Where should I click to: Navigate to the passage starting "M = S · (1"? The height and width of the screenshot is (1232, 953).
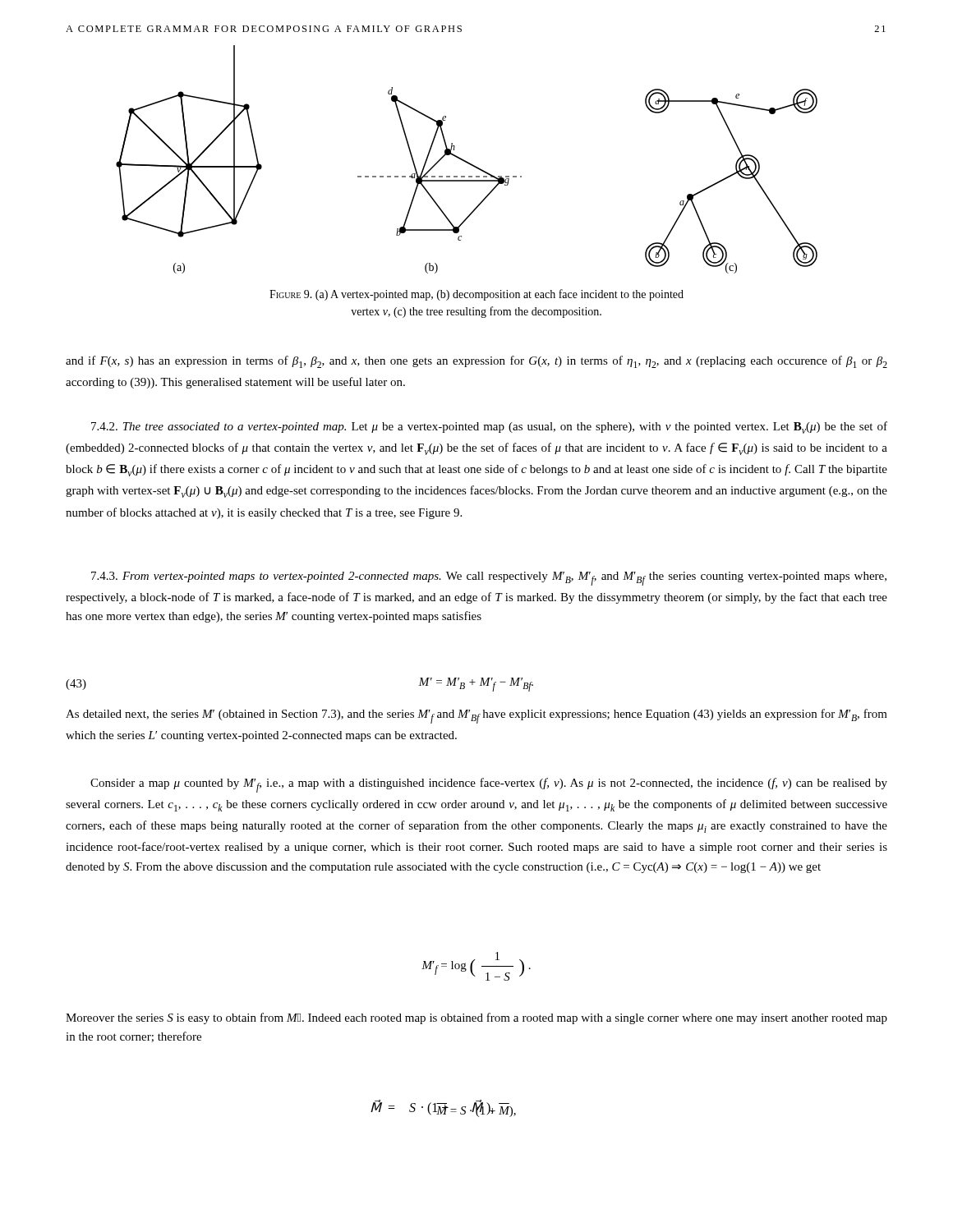tap(476, 1110)
